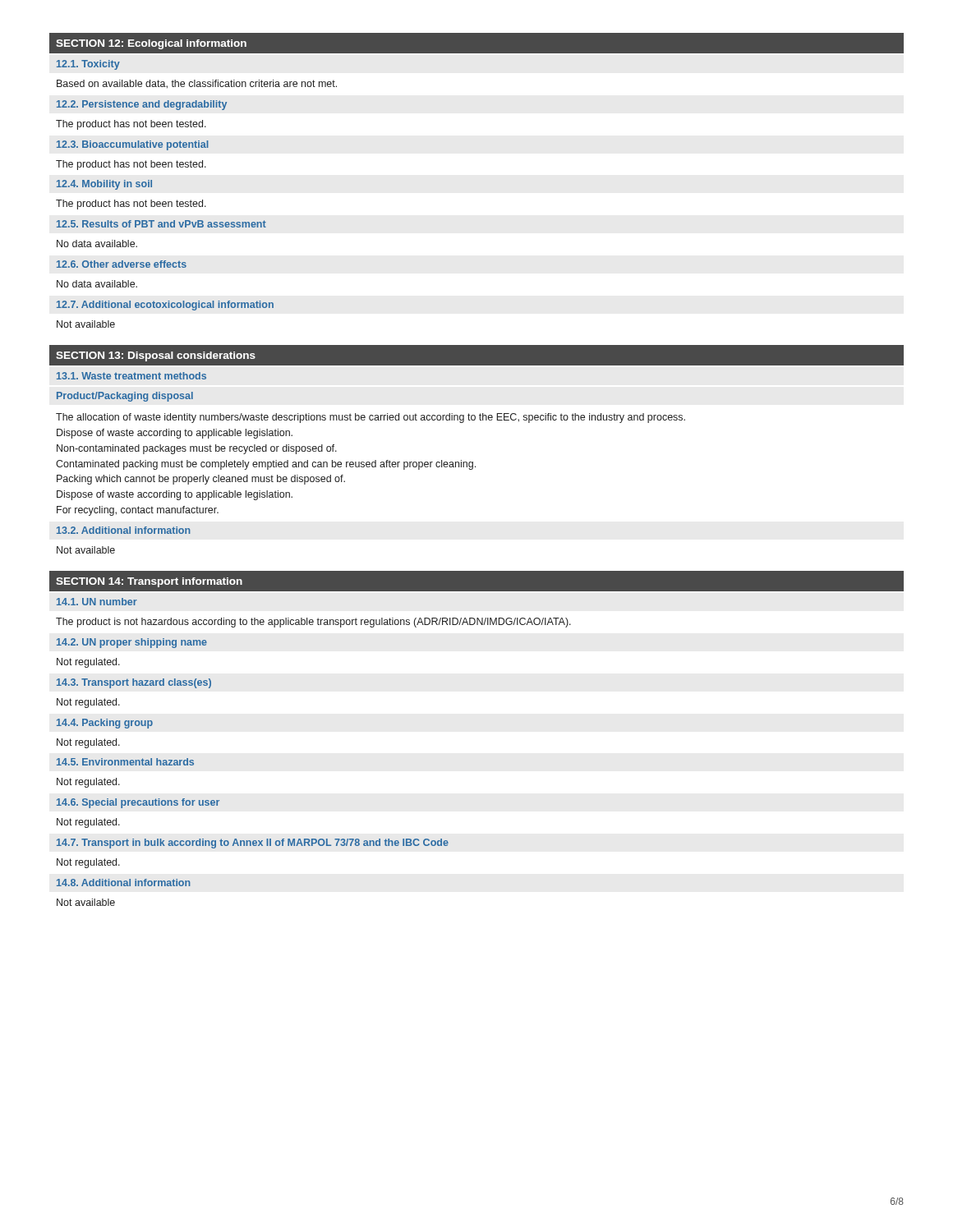The image size is (953, 1232).
Task: Where is the passage that starts "The product is not hazardous according"?
Action: click(314, 622)
